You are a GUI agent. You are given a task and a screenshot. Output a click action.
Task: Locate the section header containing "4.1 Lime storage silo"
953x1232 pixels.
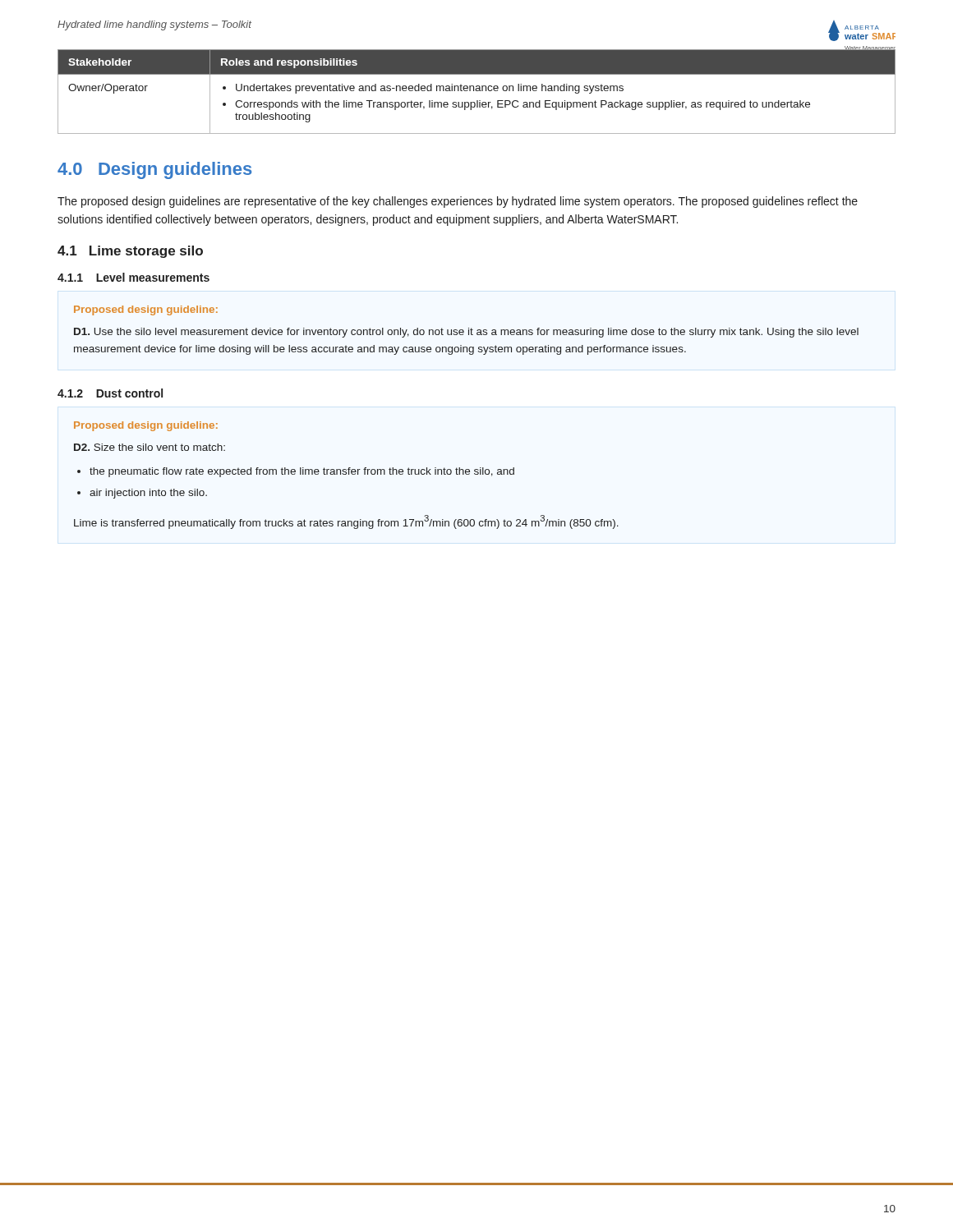click(130, 251)
